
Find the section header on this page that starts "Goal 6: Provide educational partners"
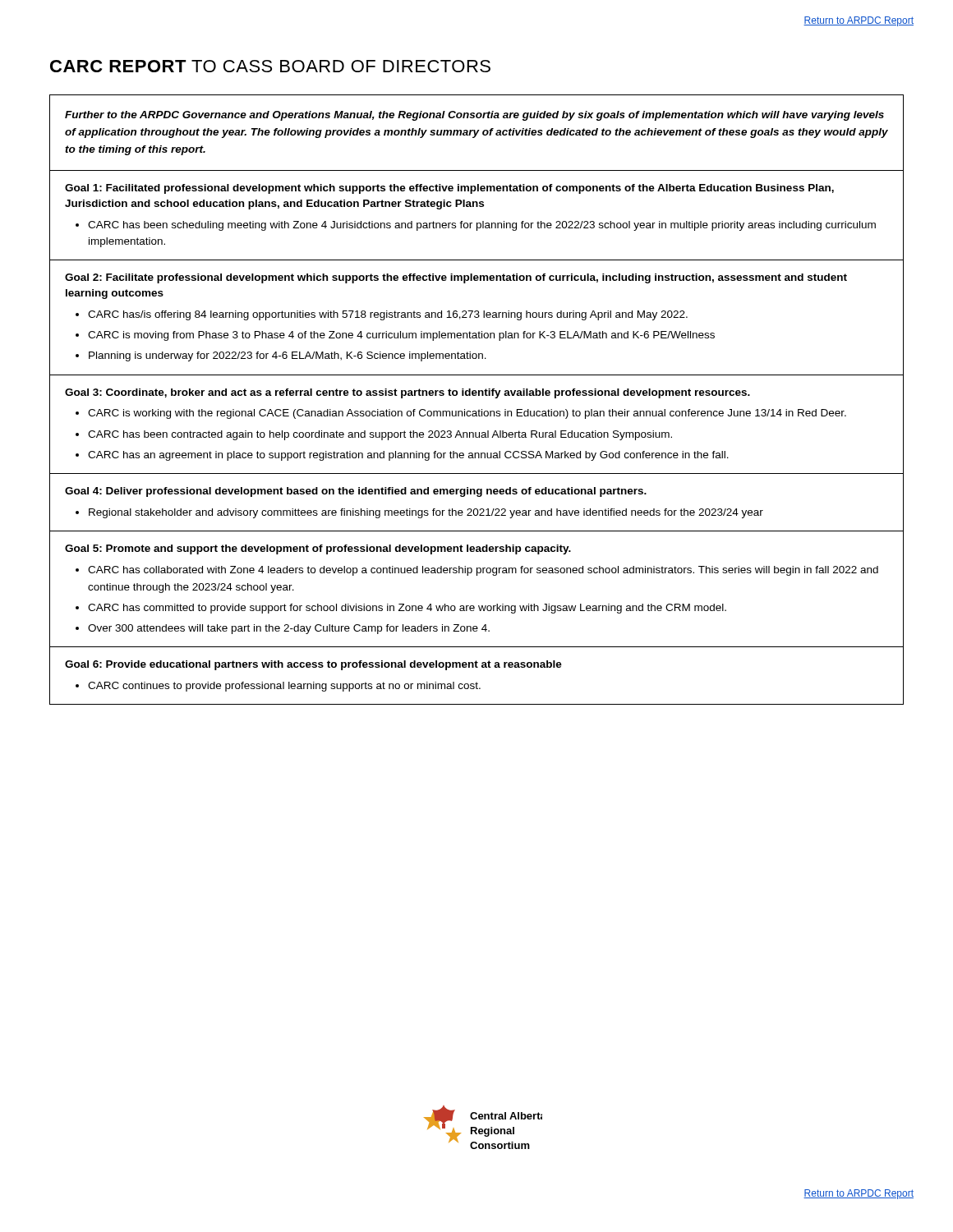coord(313,664)
